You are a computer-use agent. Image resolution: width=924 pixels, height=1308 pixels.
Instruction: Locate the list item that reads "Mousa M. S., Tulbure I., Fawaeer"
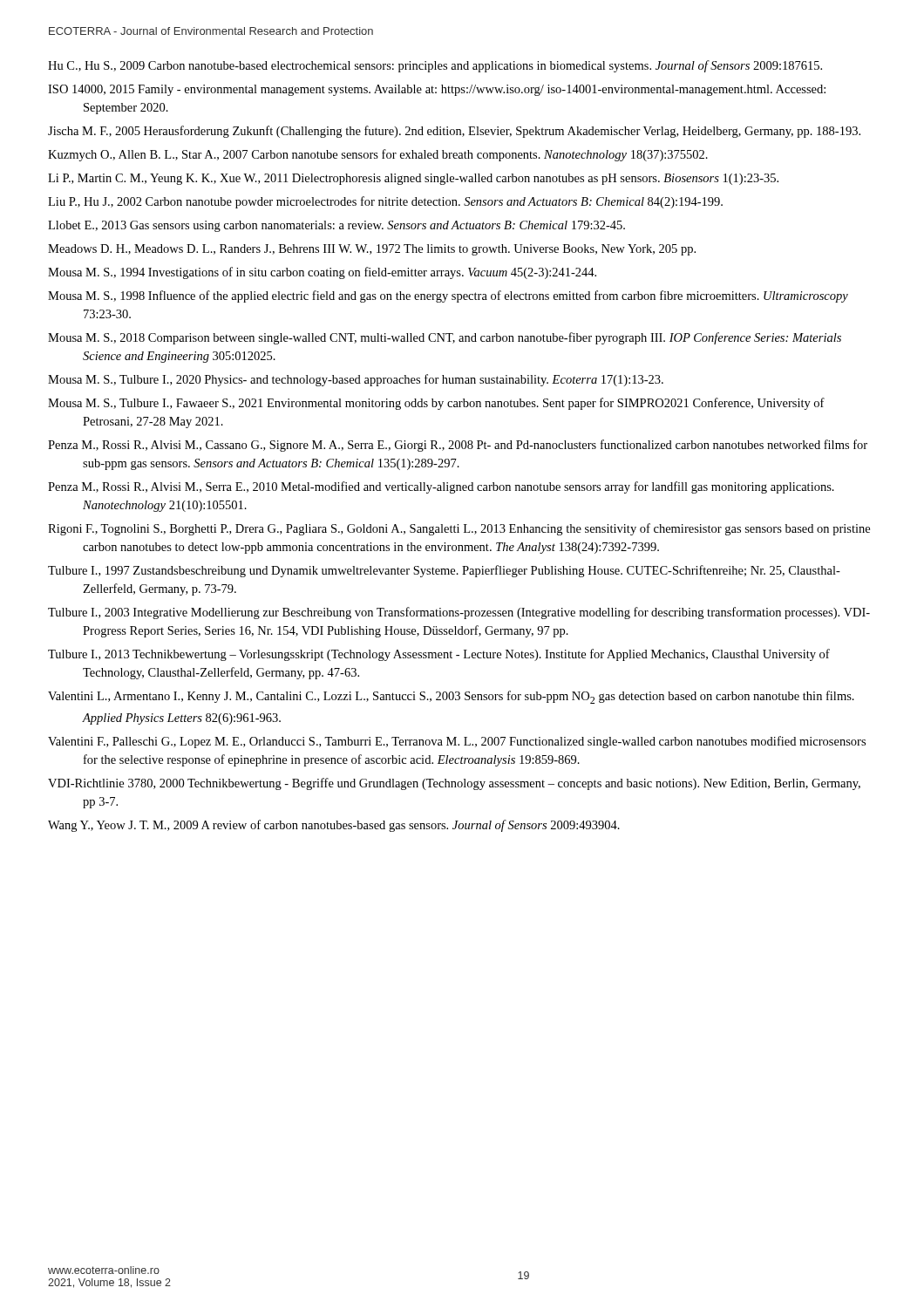point(436,412)
